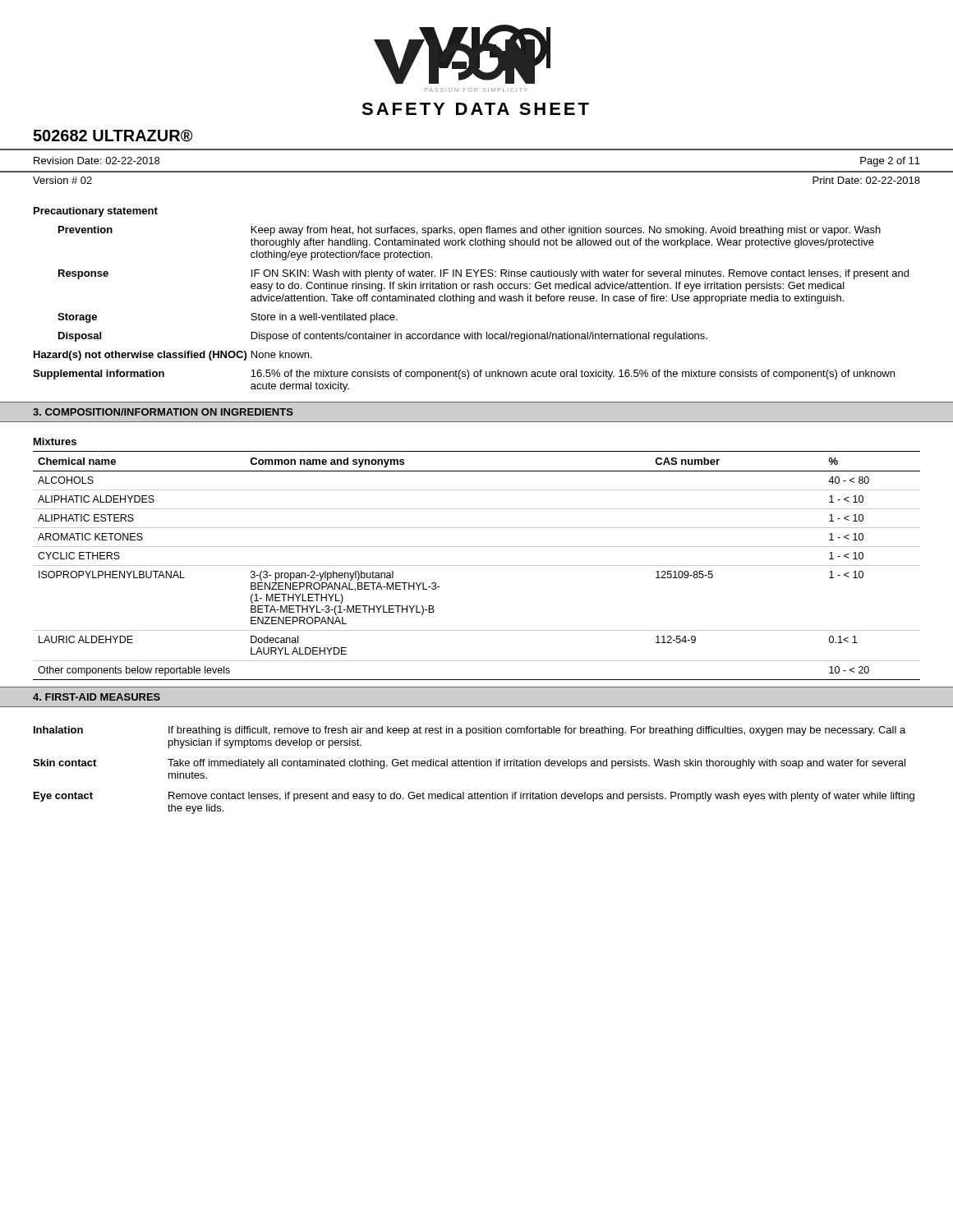Select the text block containing "Precautionary statement Prevention"
The width and height of the screenshot is (953, 1232).
pos(476,298)
